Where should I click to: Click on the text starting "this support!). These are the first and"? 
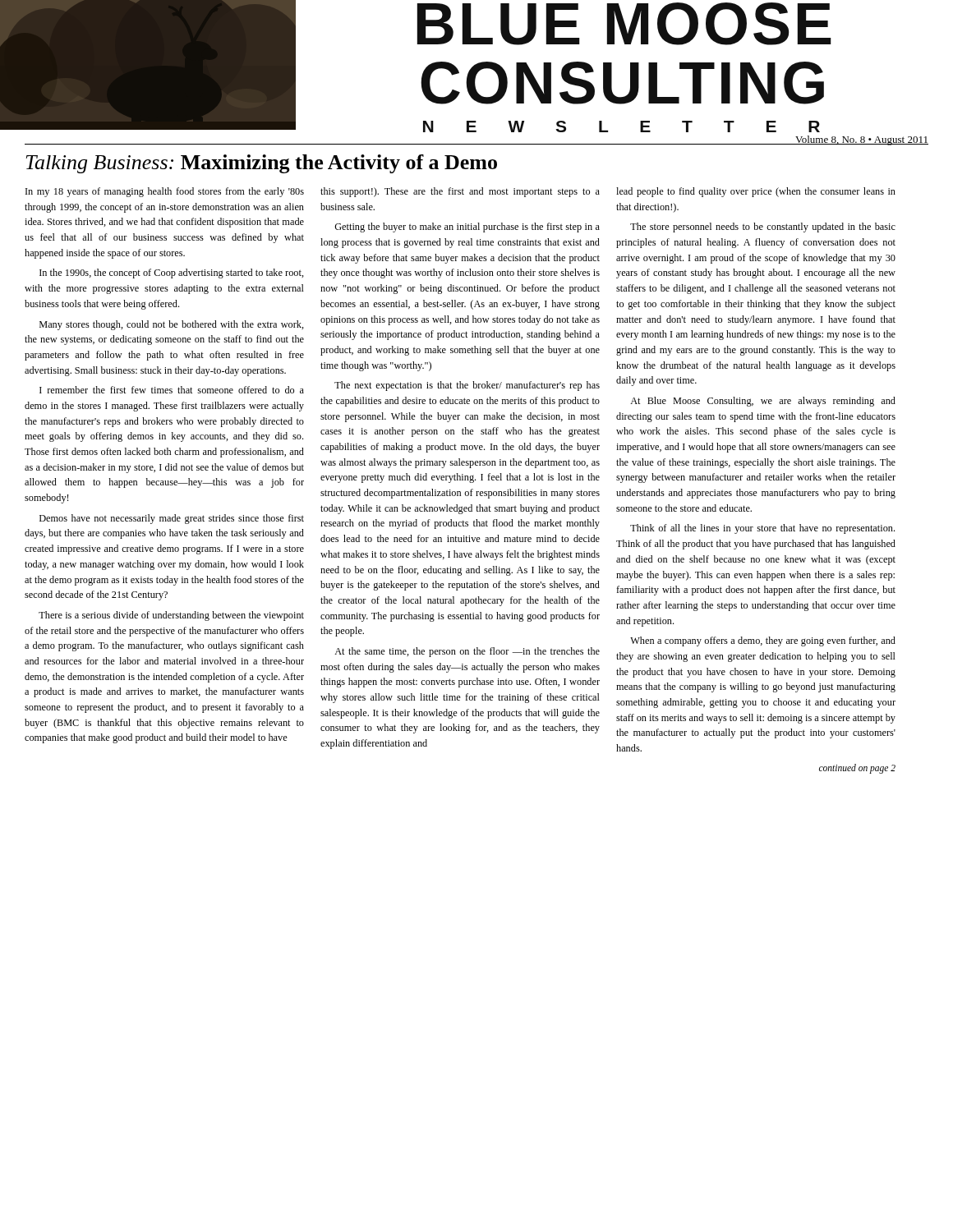click(x=460, y=468)
